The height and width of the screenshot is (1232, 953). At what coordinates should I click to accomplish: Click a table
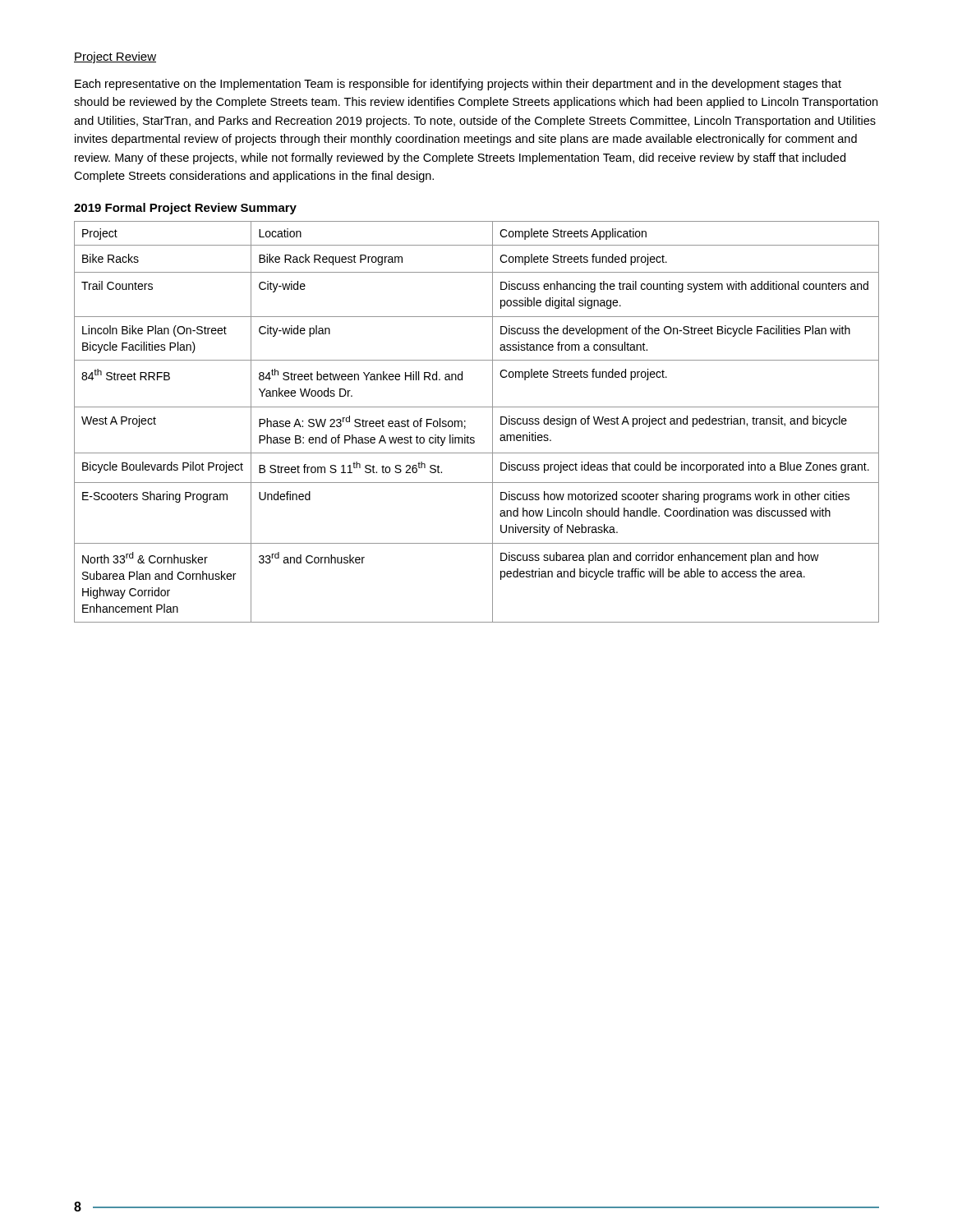click(476, 422)
